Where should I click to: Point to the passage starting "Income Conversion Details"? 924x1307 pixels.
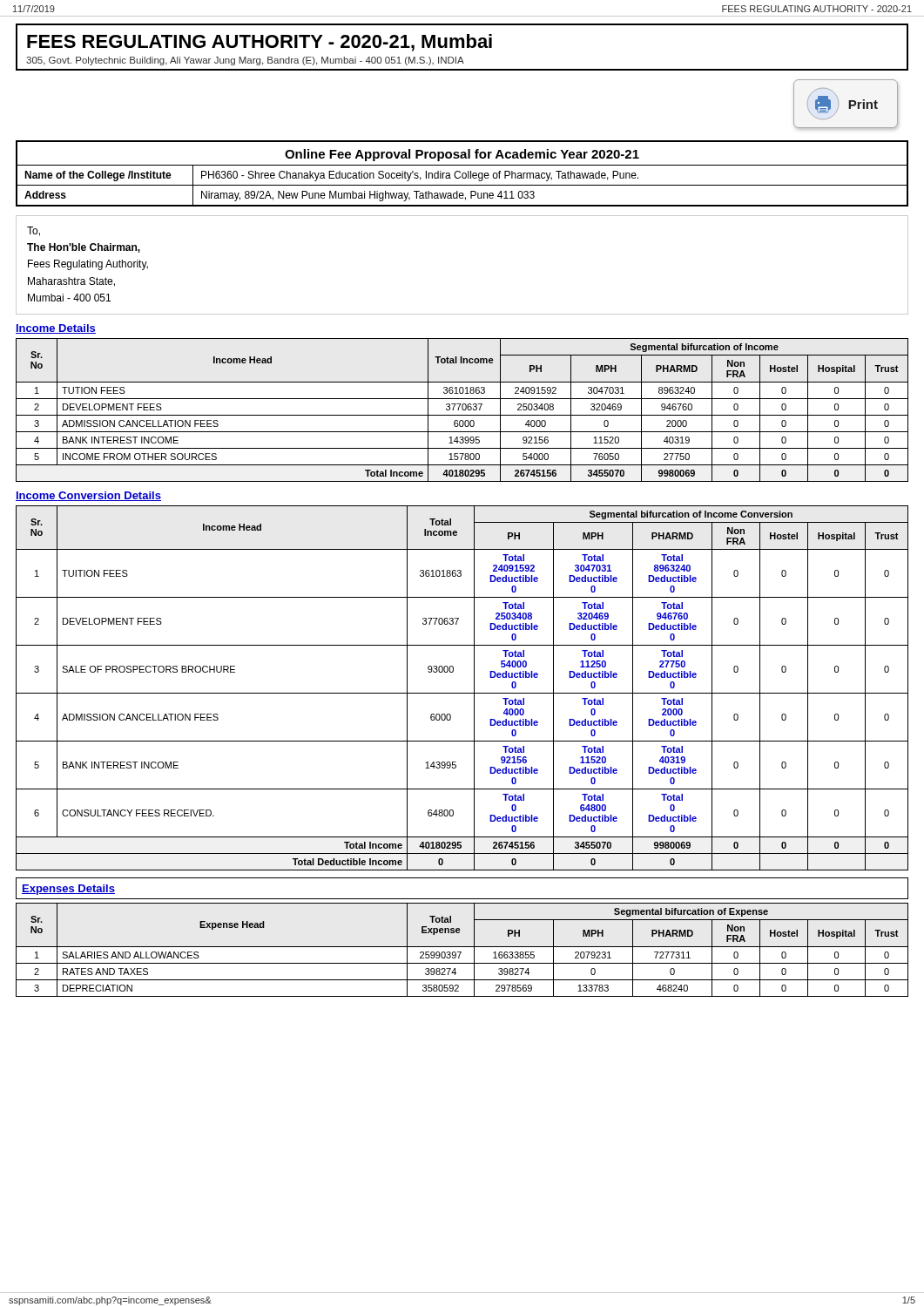click(x=462, y=495)
